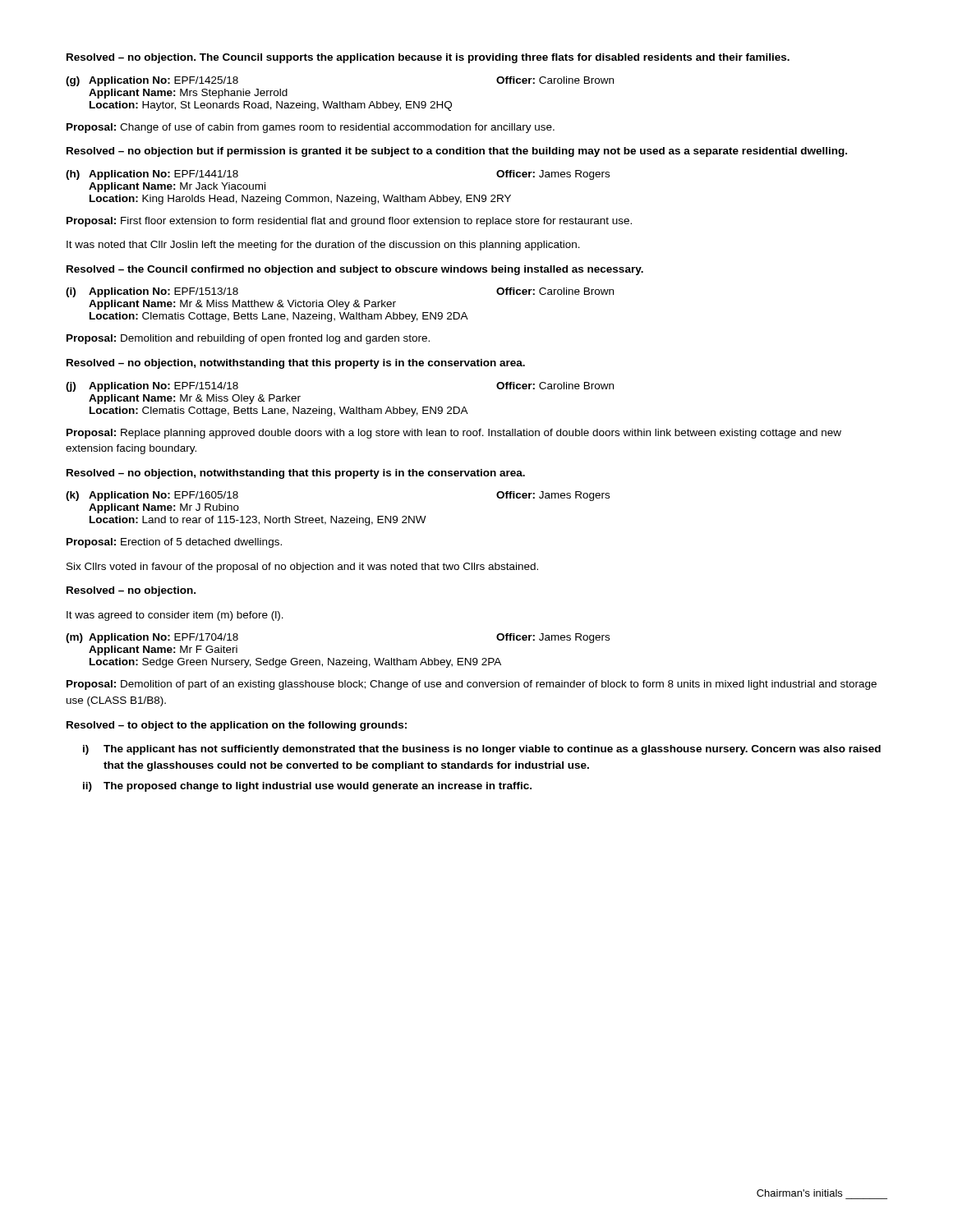Find the list item containing "i) The applicant"
Image resolution: width=953 pixels, height=1232 pixels.
tap(485, 757)
